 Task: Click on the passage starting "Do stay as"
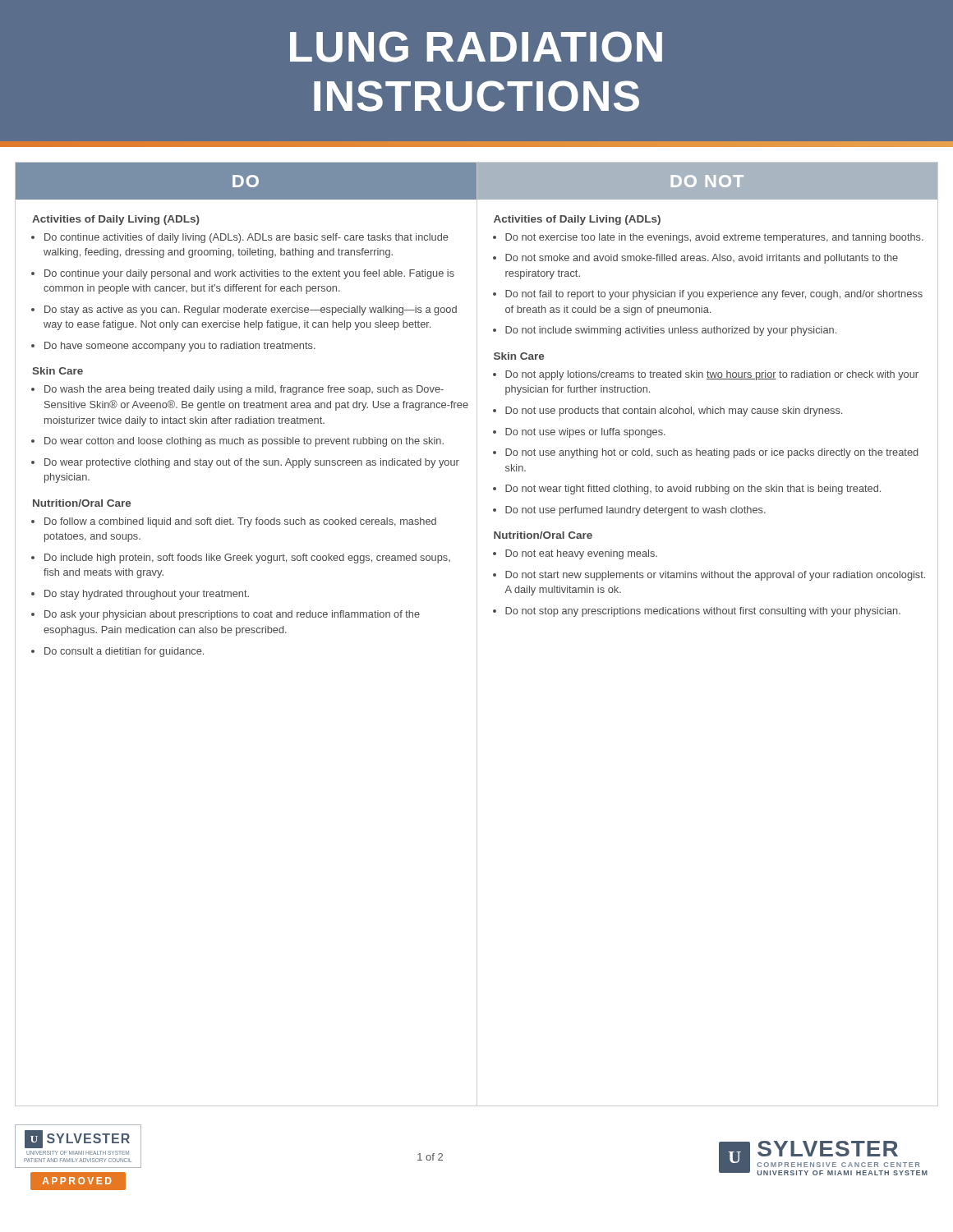point(250,317)
